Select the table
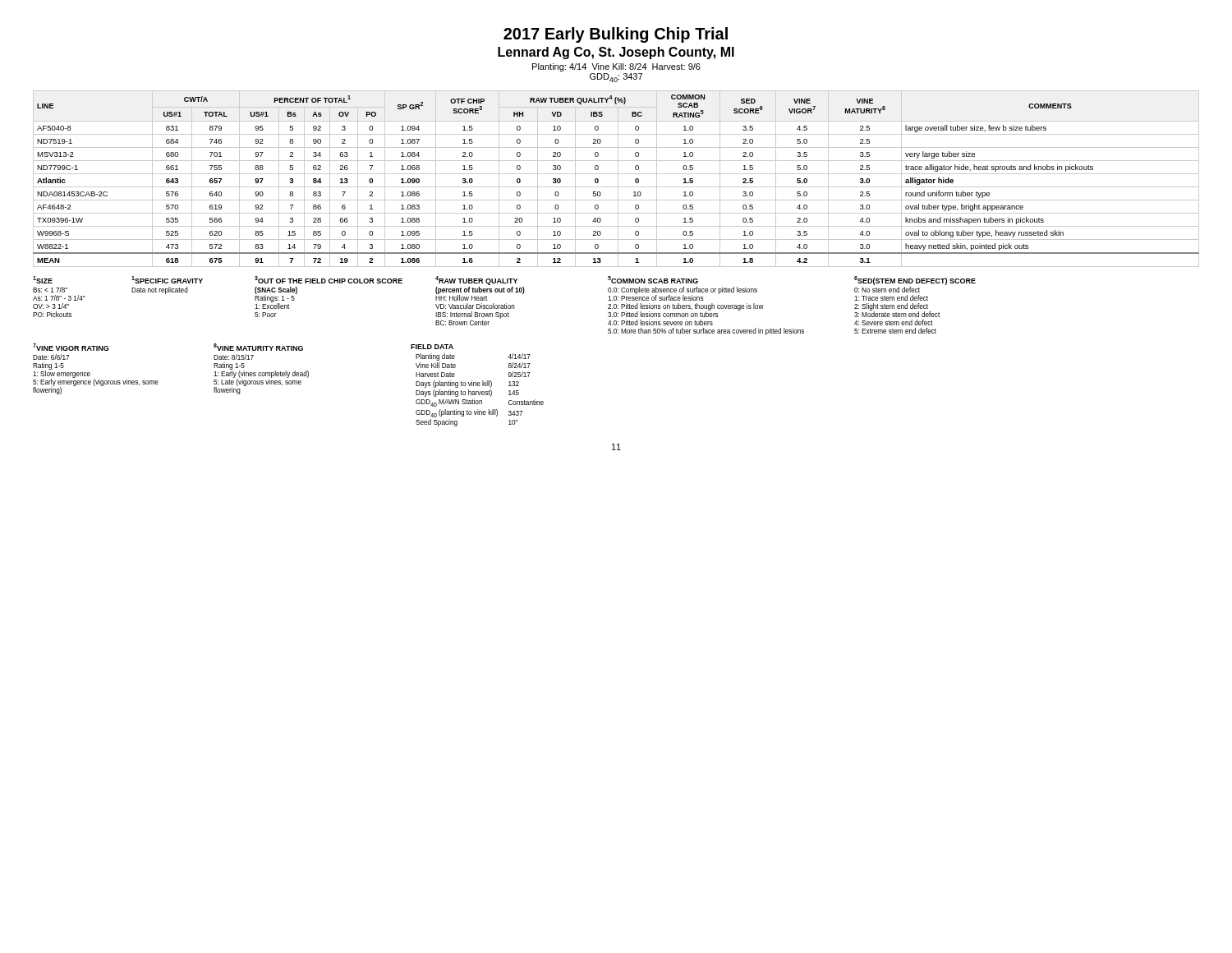 pyautogui.click(x=616, y=179)
